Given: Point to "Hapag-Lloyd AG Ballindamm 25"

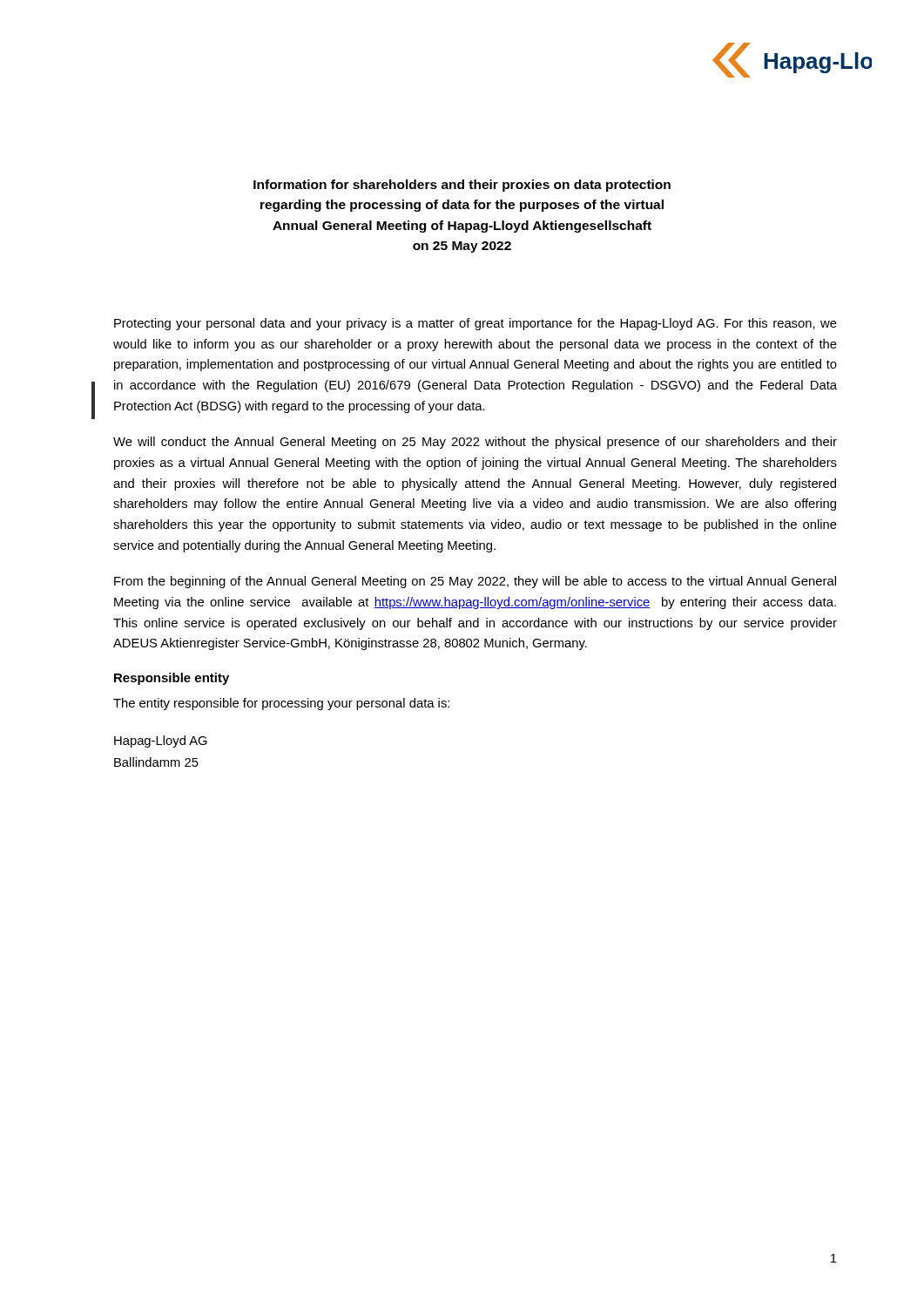Looking at the screenshot, I should 160,751.
